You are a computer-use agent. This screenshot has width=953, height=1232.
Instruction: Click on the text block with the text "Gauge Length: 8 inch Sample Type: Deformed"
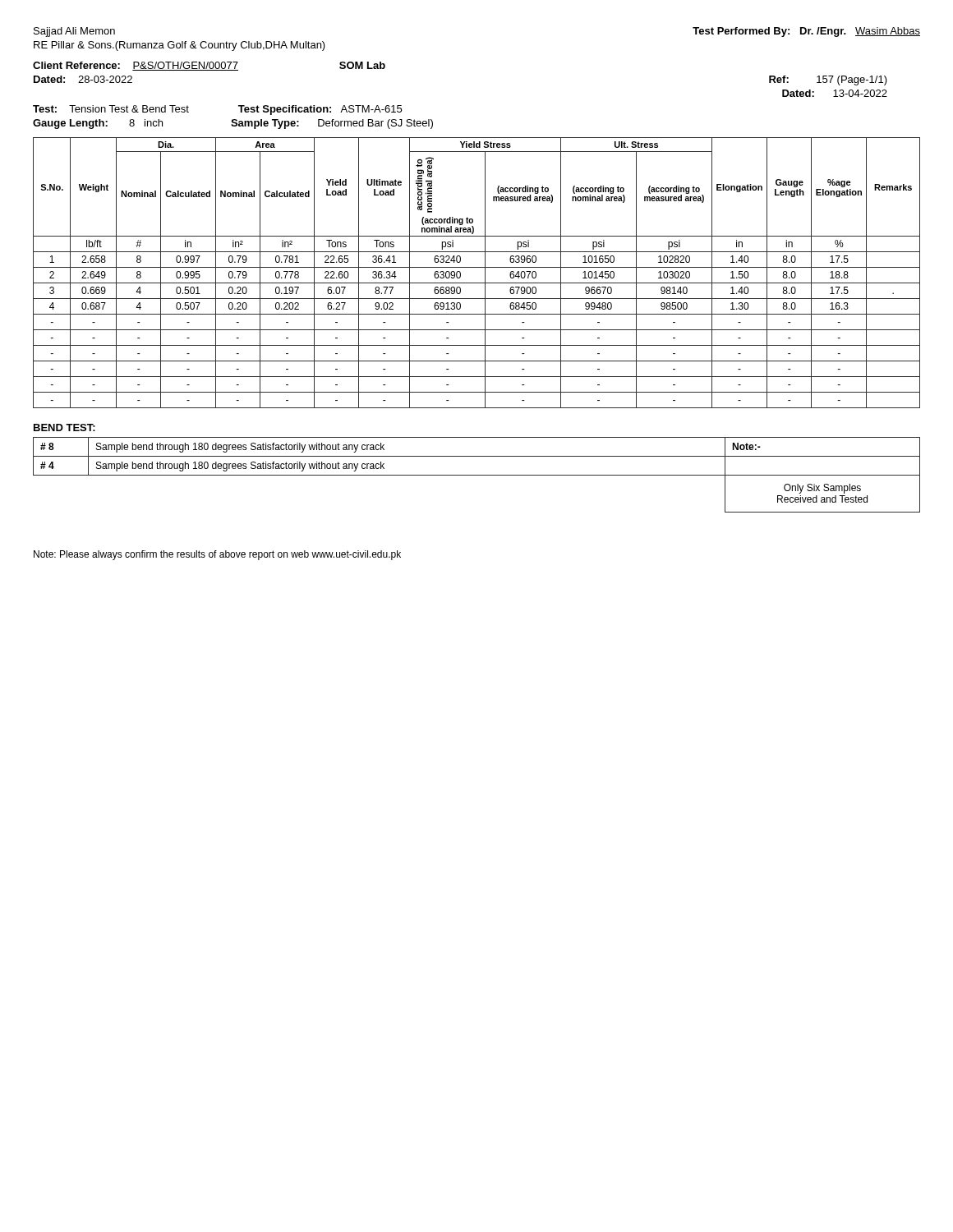233,123
